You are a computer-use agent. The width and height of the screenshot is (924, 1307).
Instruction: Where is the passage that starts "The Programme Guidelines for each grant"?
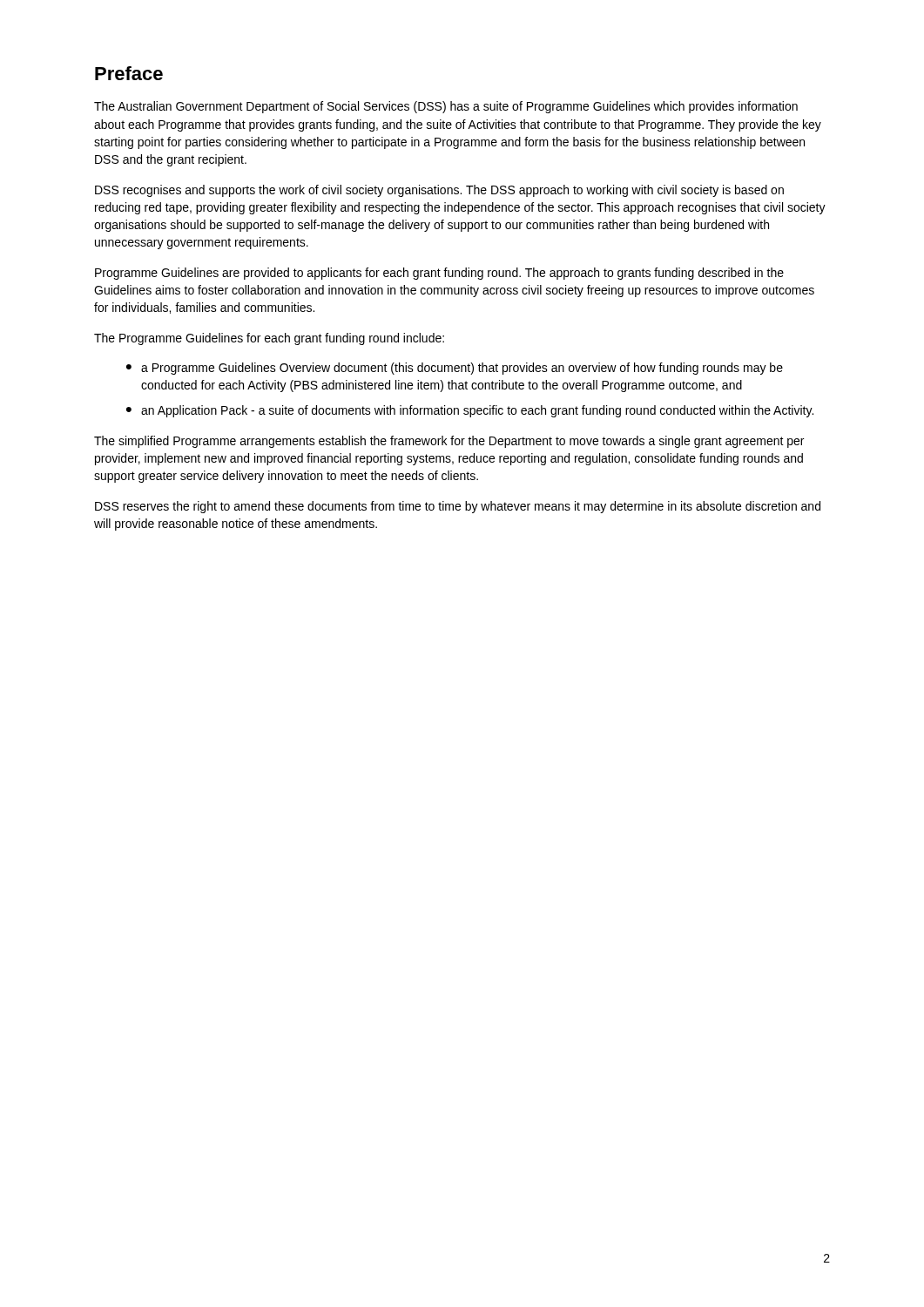[270, 338]
